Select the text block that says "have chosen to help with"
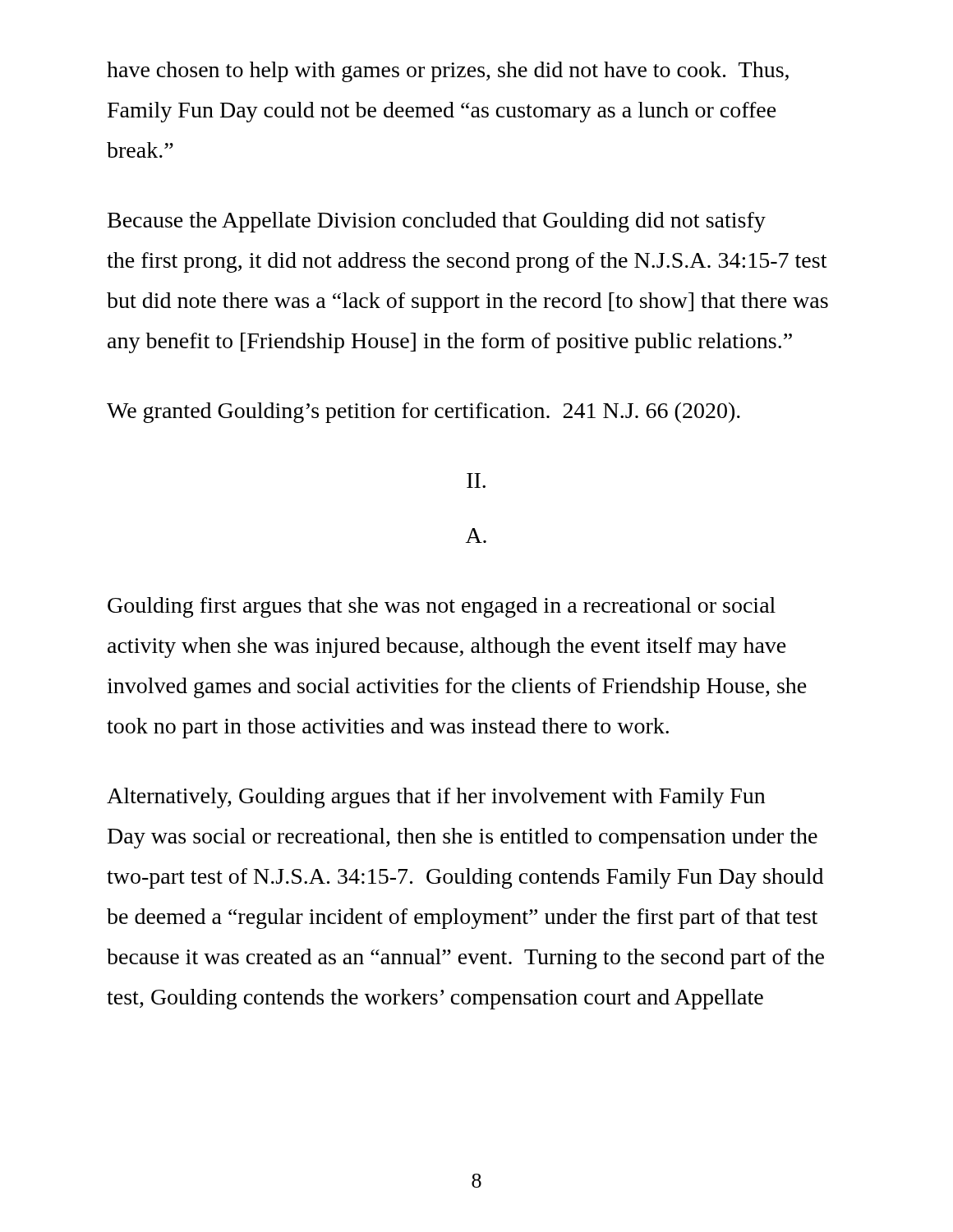This screenshot has width=953, height=1232. [x=476, y=110]
